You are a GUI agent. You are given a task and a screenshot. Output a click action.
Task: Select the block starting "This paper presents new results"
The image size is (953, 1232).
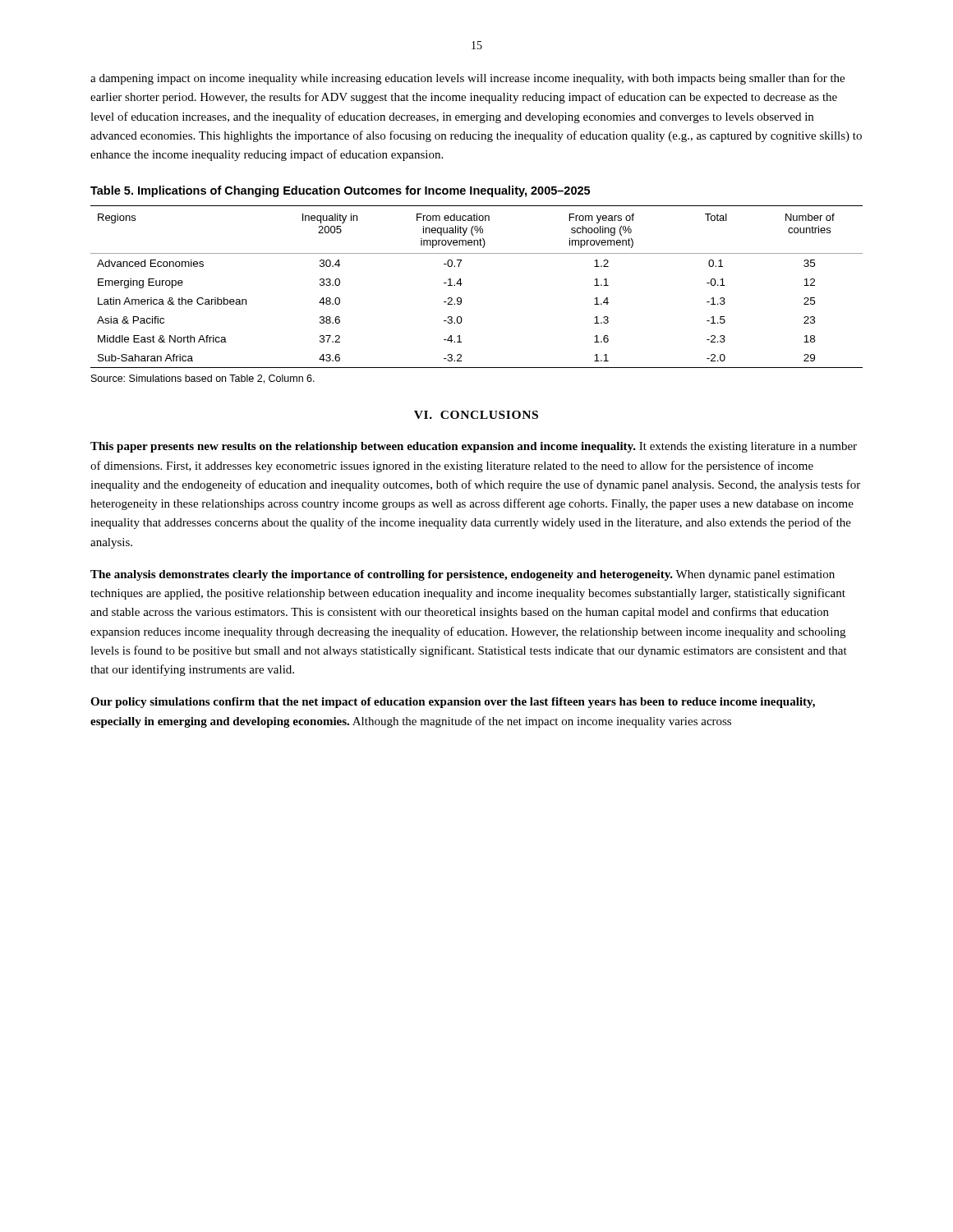pos(475,494)
